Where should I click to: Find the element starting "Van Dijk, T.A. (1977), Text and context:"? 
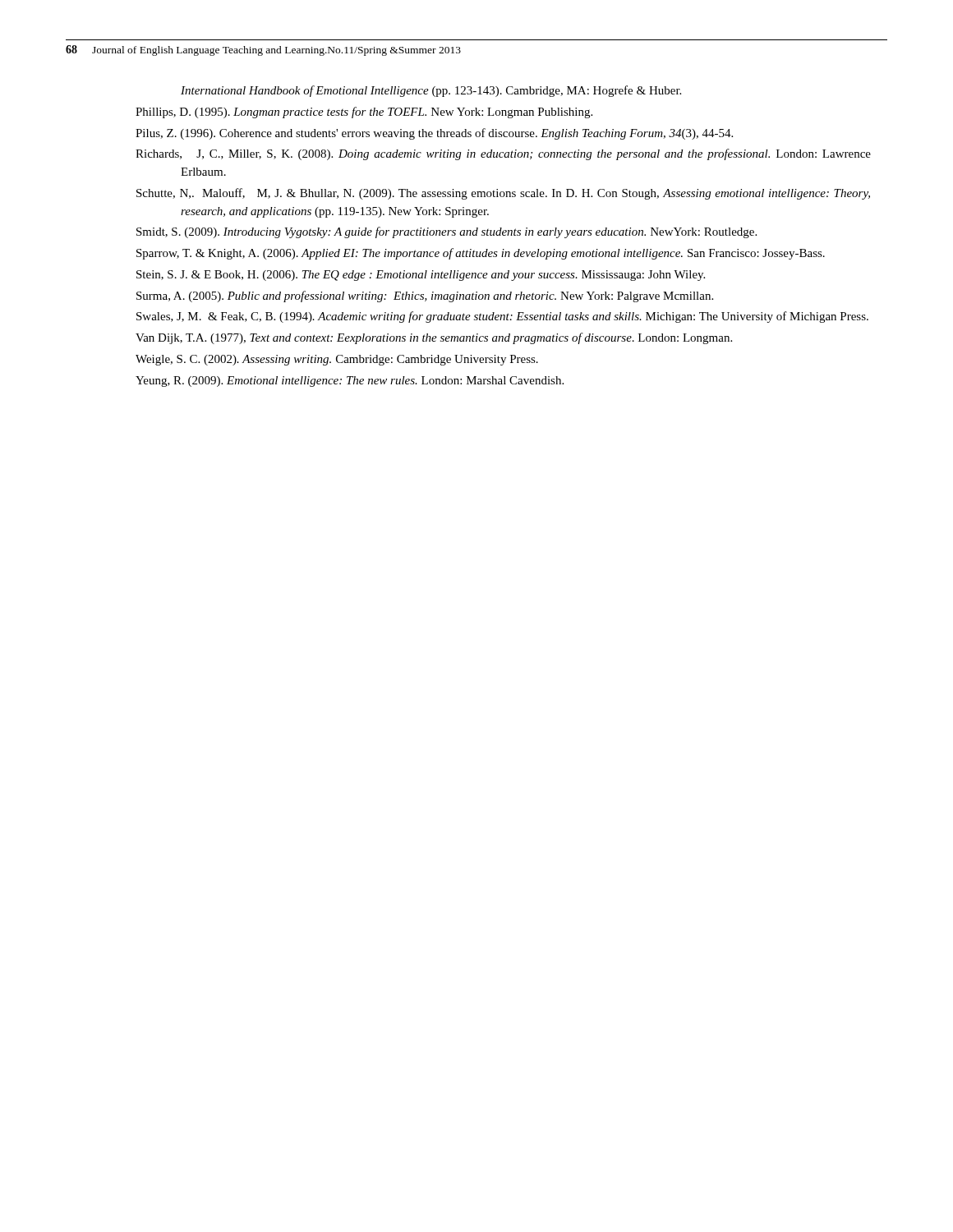point(434,338)
